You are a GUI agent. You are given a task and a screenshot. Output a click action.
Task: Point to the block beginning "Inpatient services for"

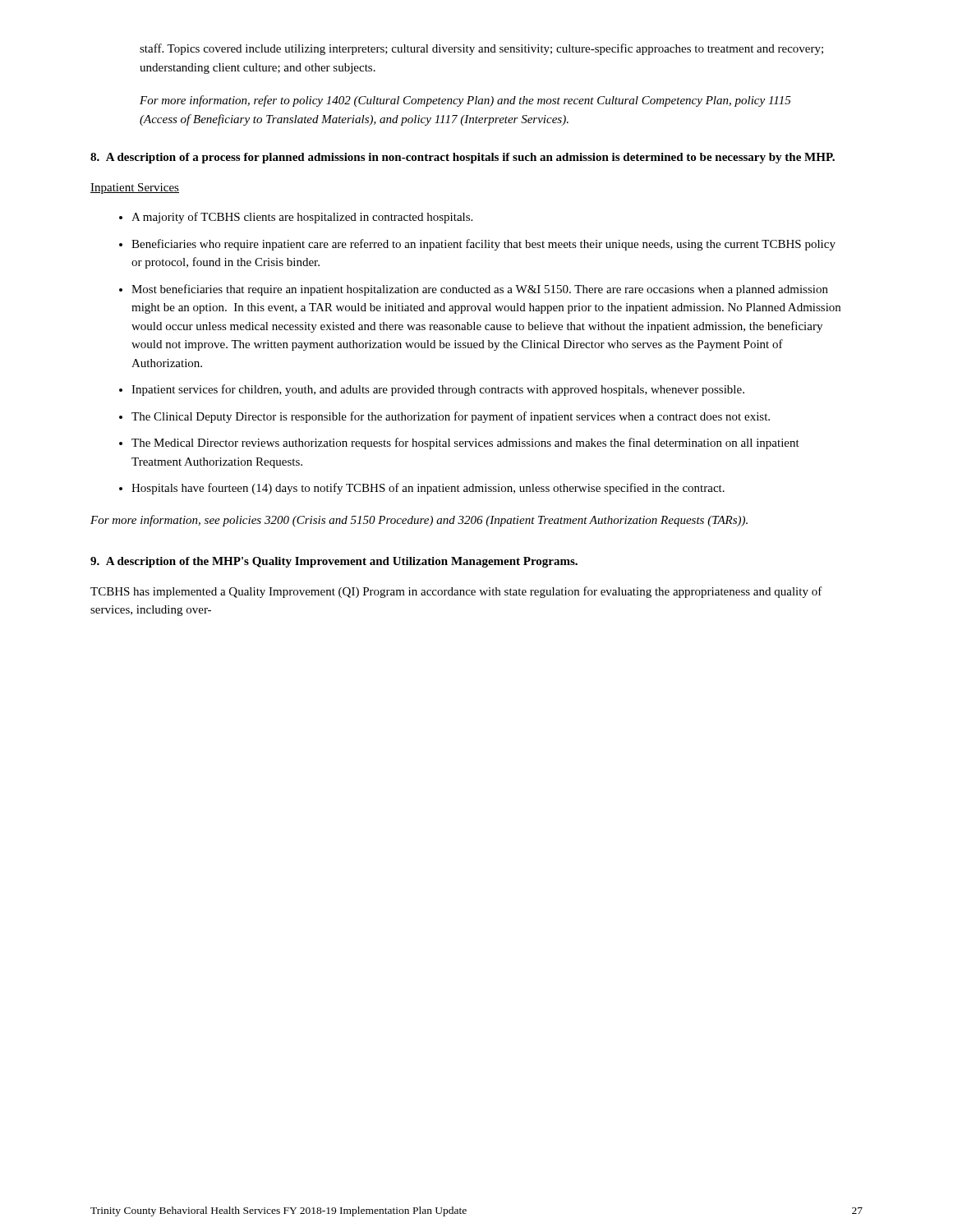pos(438,389)
